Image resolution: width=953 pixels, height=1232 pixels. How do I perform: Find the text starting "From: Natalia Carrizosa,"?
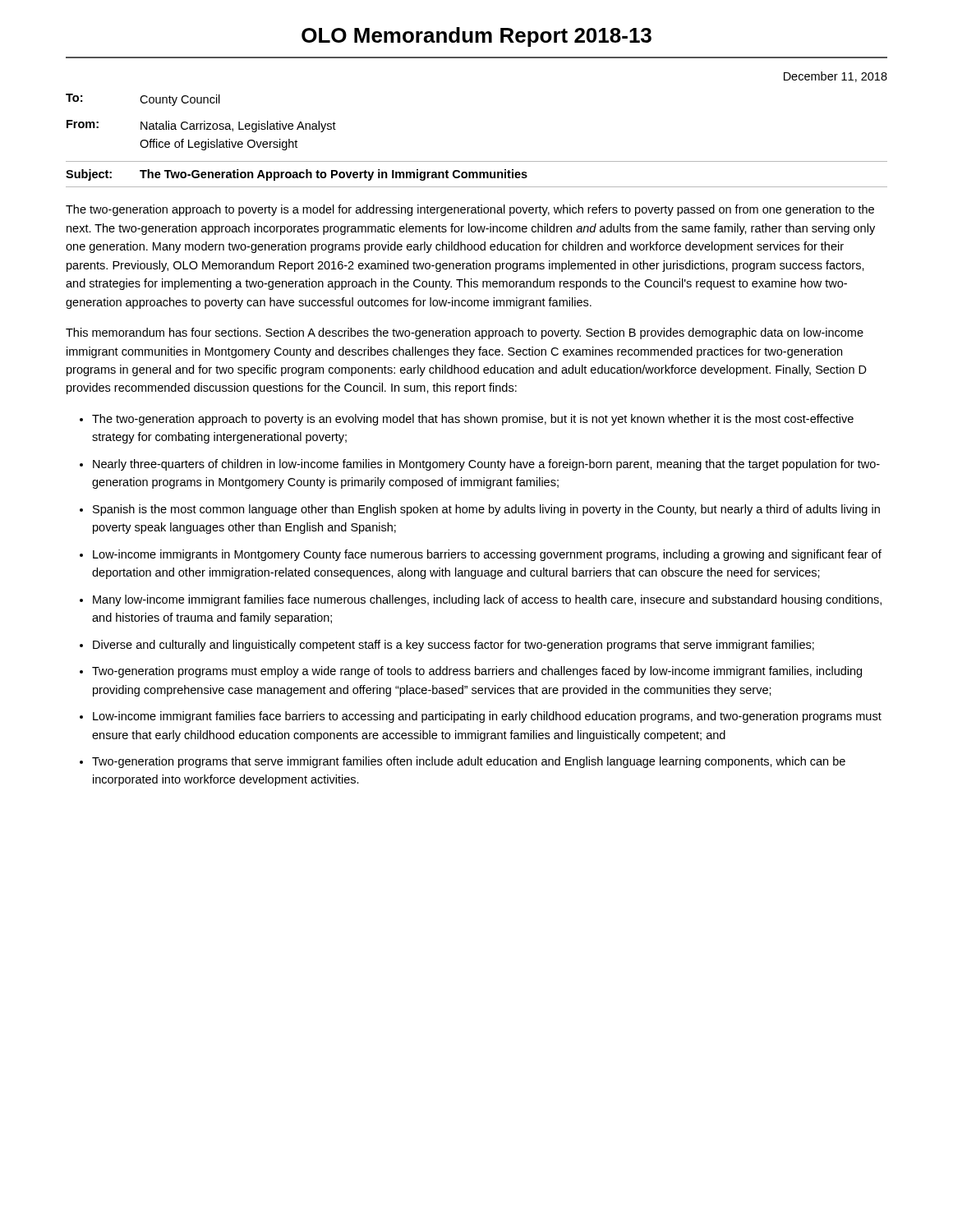pyautogui.click(x=201, y=135)
